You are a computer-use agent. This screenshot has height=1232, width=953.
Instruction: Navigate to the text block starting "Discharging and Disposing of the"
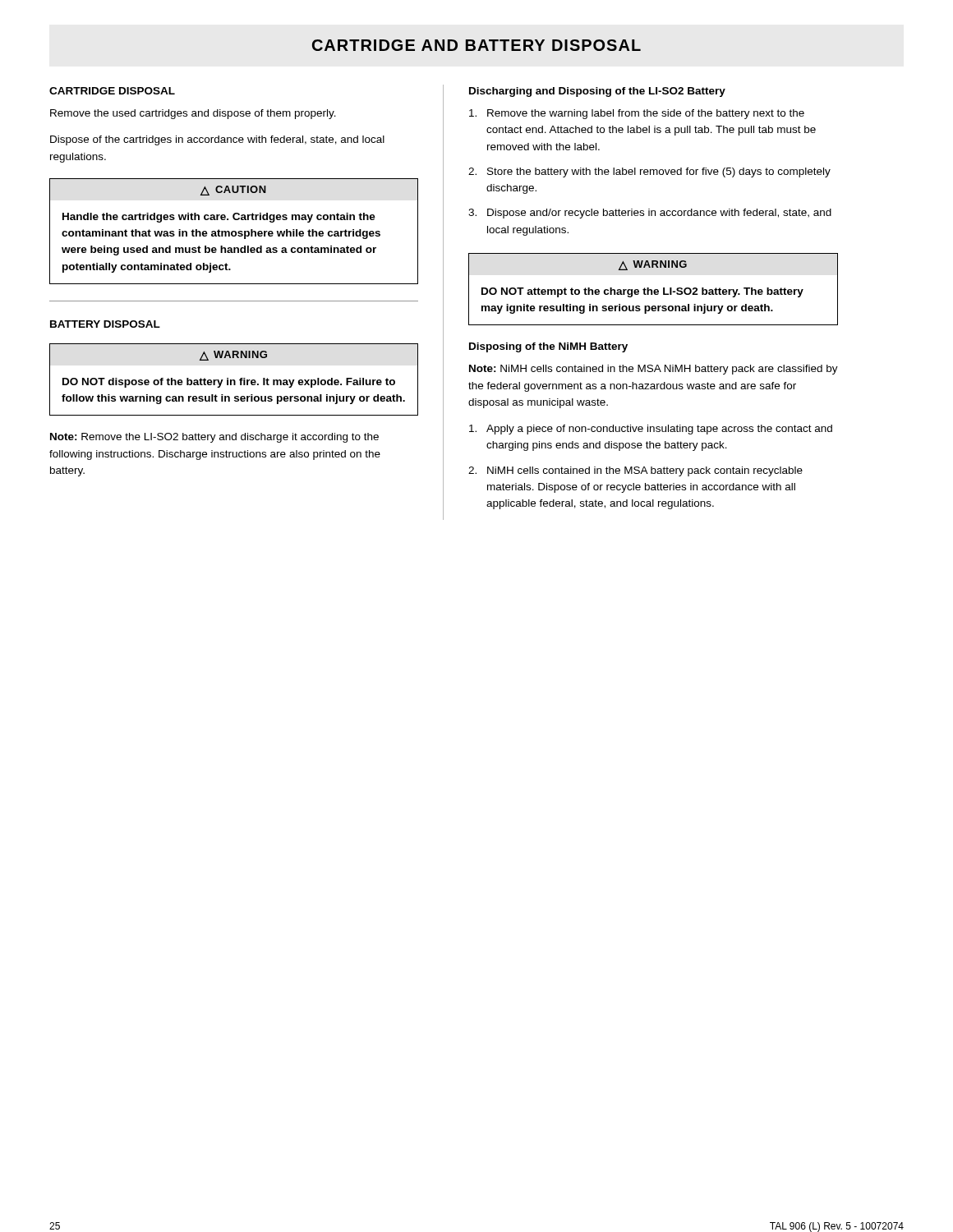[597, 91]
